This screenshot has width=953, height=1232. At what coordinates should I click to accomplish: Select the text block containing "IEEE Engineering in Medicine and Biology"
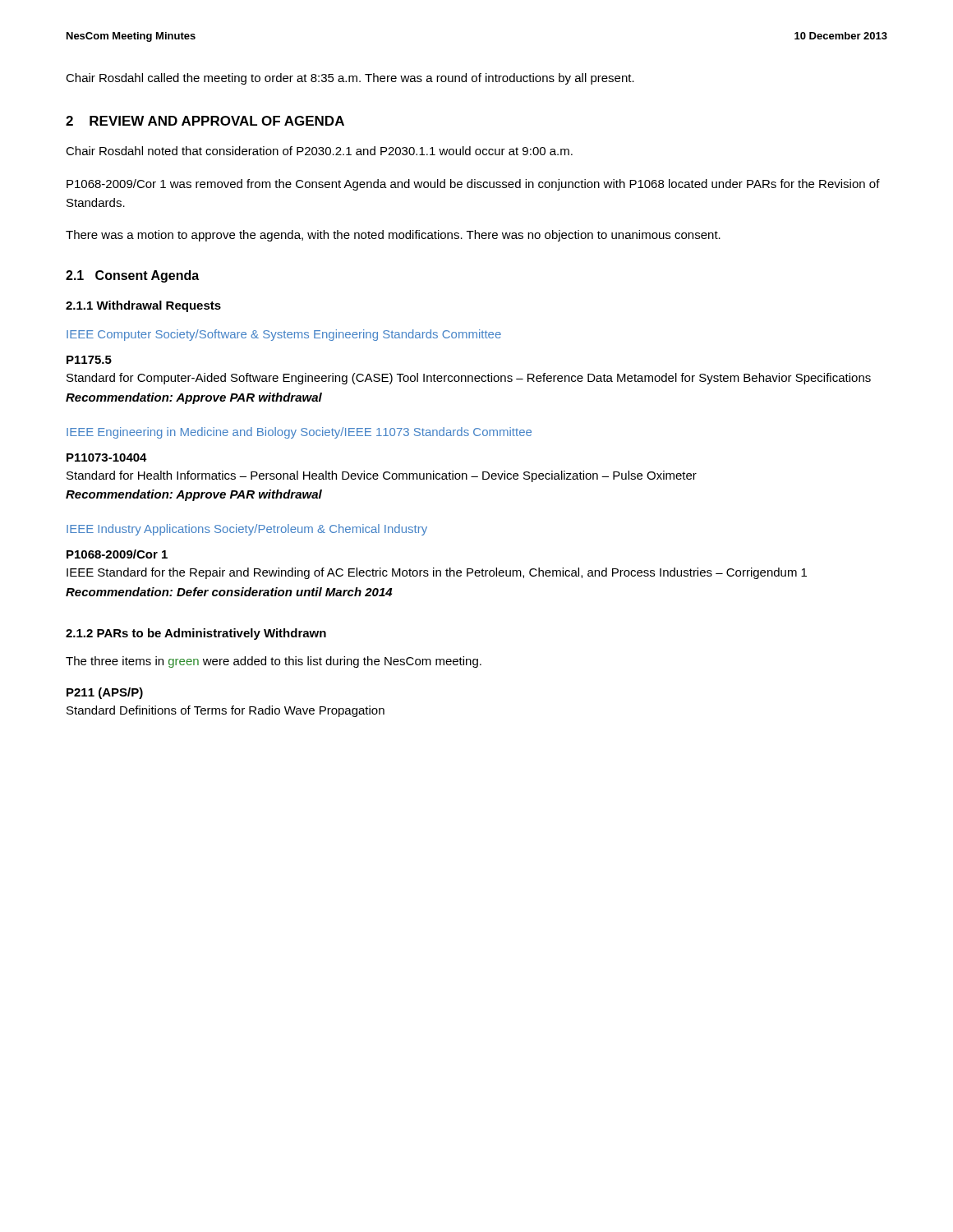pyautogui.click(x=299, y=431)
